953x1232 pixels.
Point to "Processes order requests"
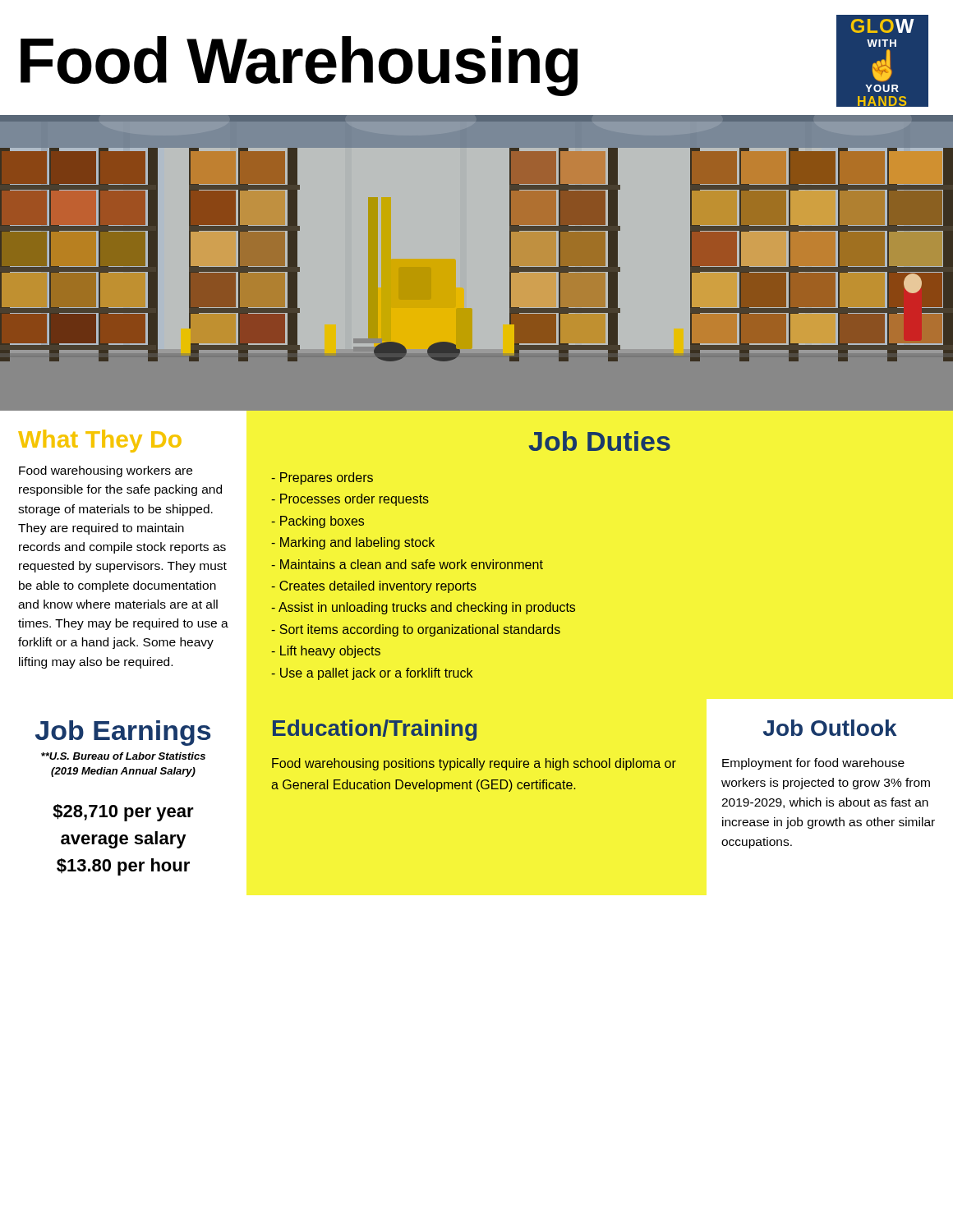(350, 499)
